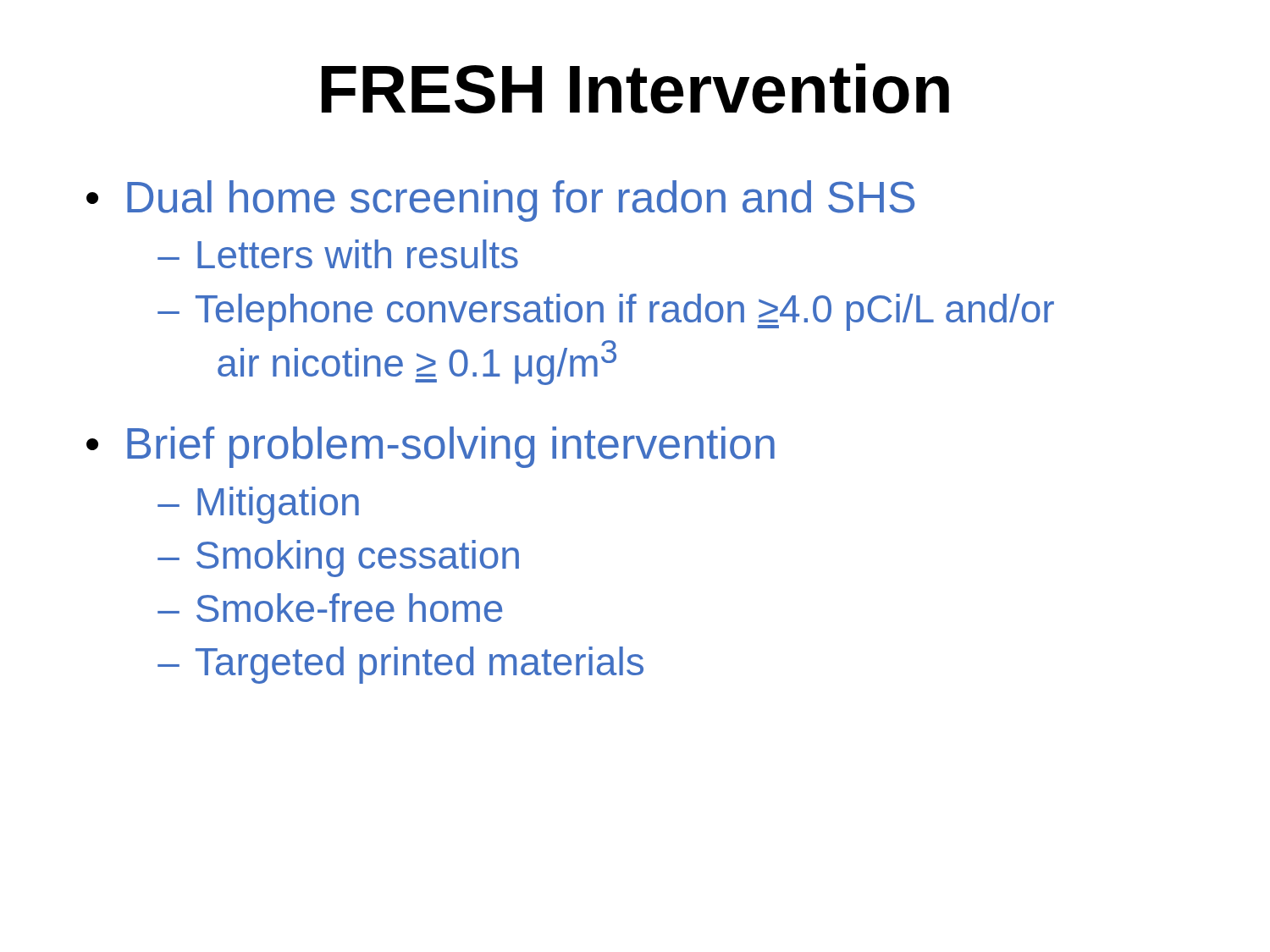
Task: Where does it say "FRESH Intervention"?
Action: (x=635, y=90)
